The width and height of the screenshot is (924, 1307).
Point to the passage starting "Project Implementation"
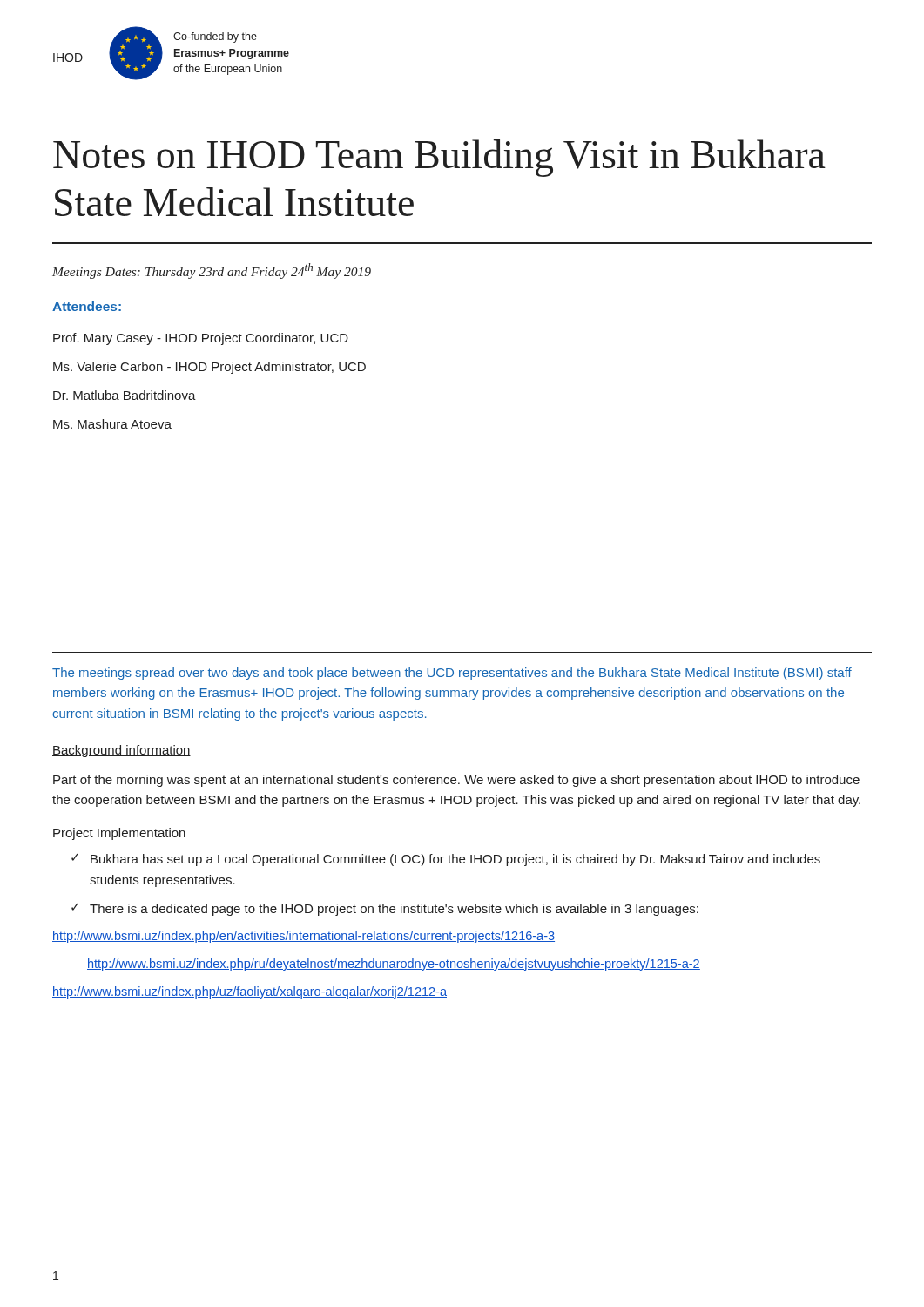pyautogui.click(x=119, y=833)
